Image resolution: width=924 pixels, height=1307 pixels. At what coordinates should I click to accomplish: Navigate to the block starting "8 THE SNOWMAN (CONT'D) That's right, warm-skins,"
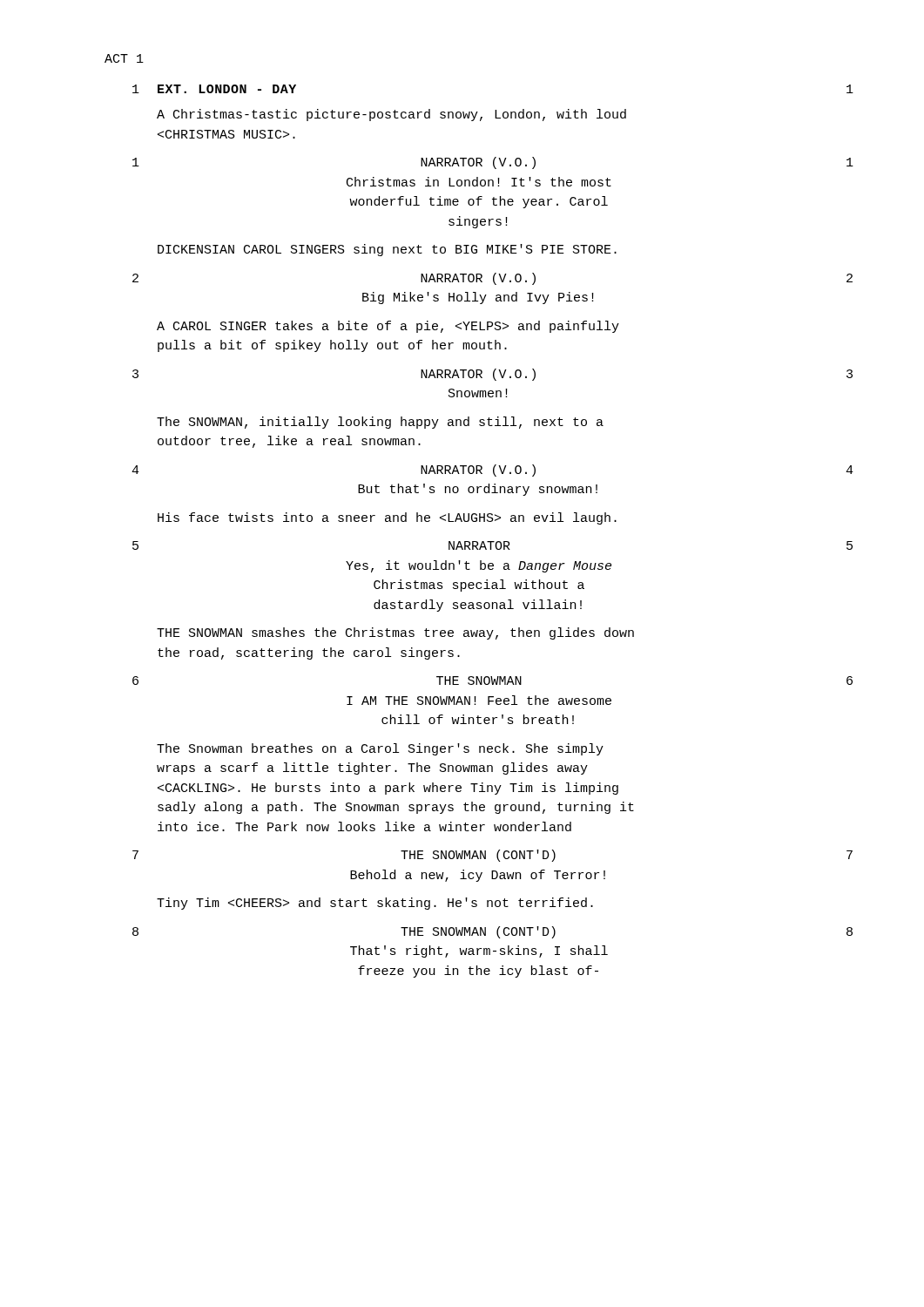point(479,953)
